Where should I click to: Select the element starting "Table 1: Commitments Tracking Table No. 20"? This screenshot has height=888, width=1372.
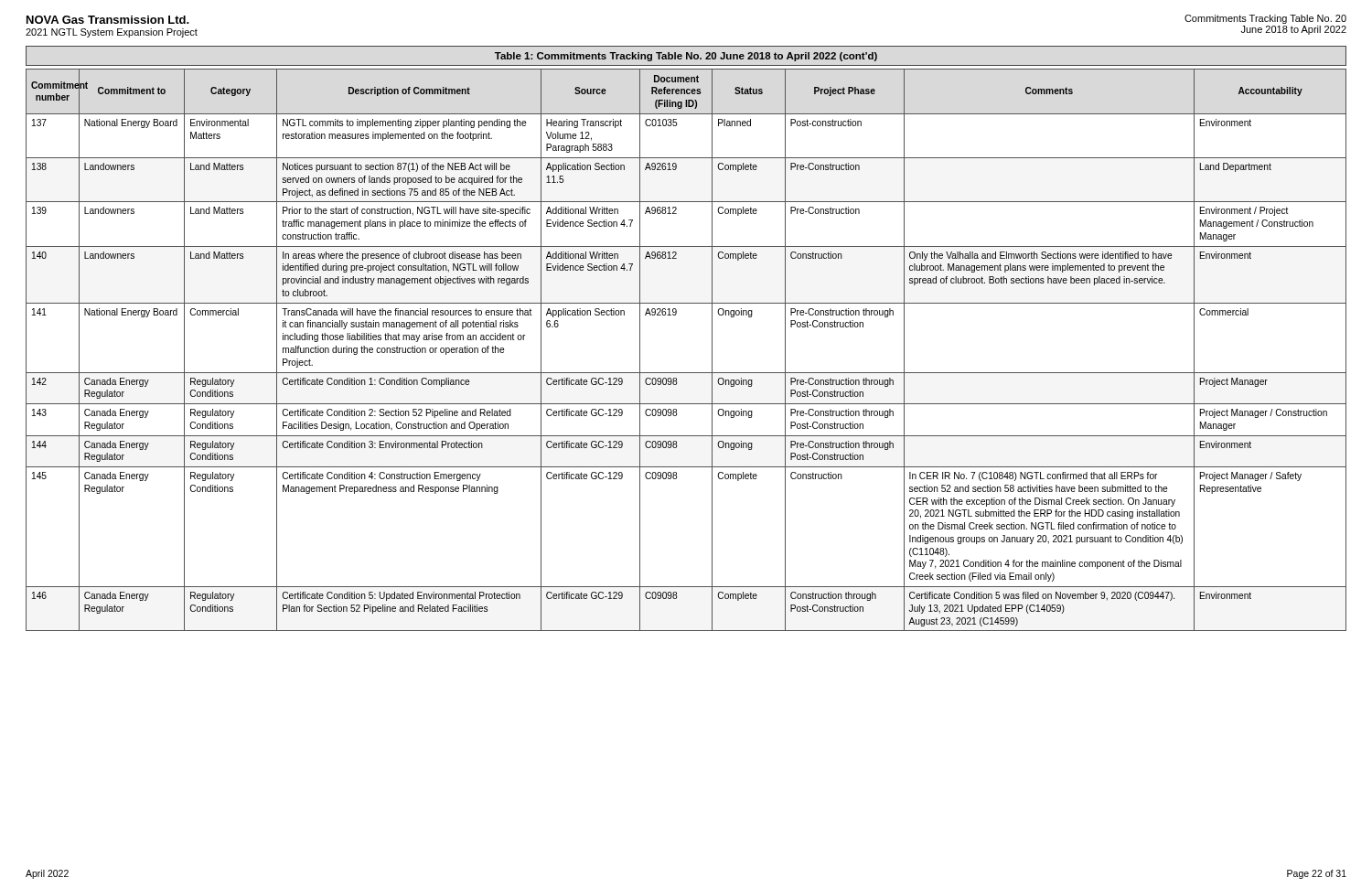click(686, 56)
